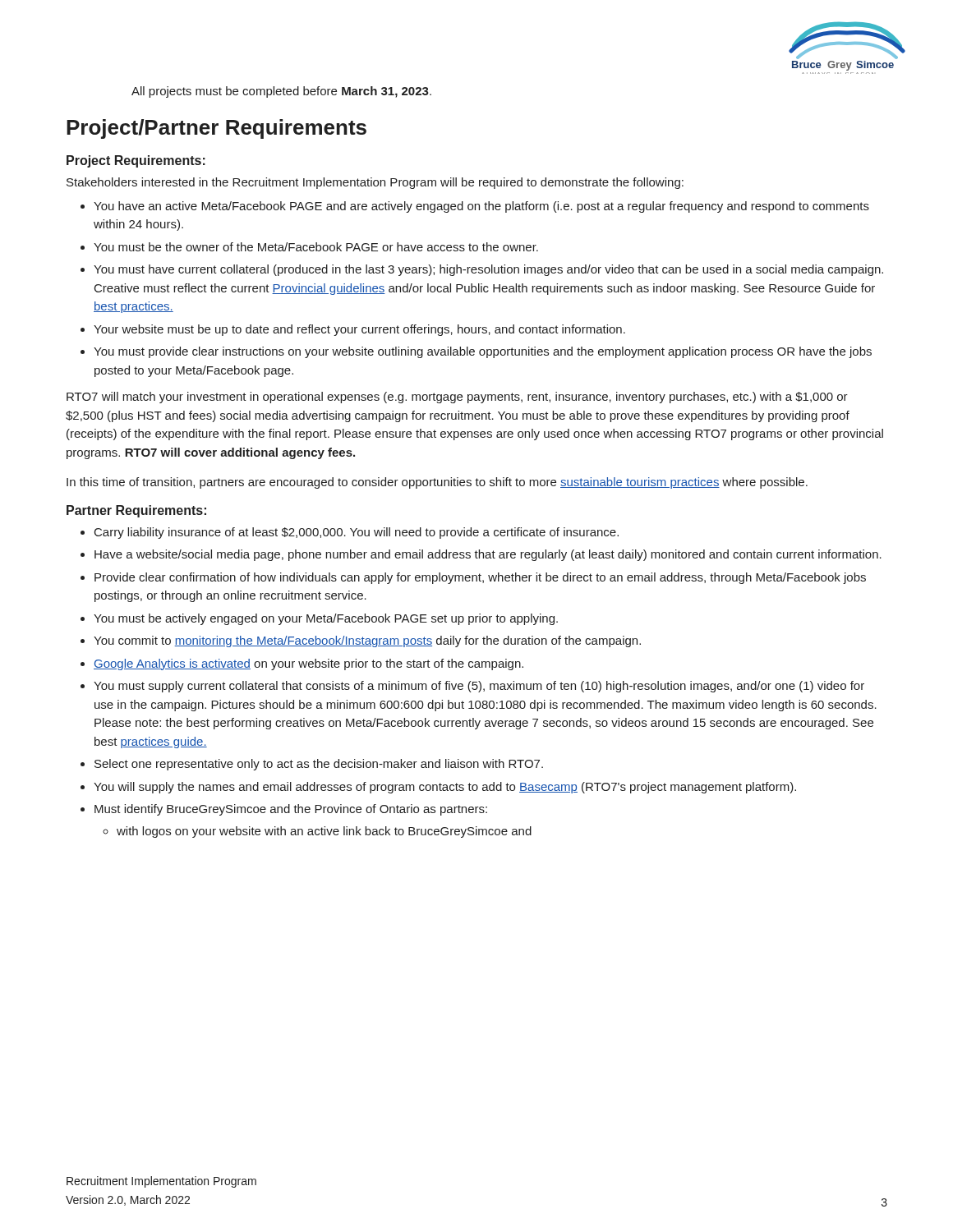Point to the block beginning "You have an active Meta/Facebook PAGE and are"

[x=481, y=215]
